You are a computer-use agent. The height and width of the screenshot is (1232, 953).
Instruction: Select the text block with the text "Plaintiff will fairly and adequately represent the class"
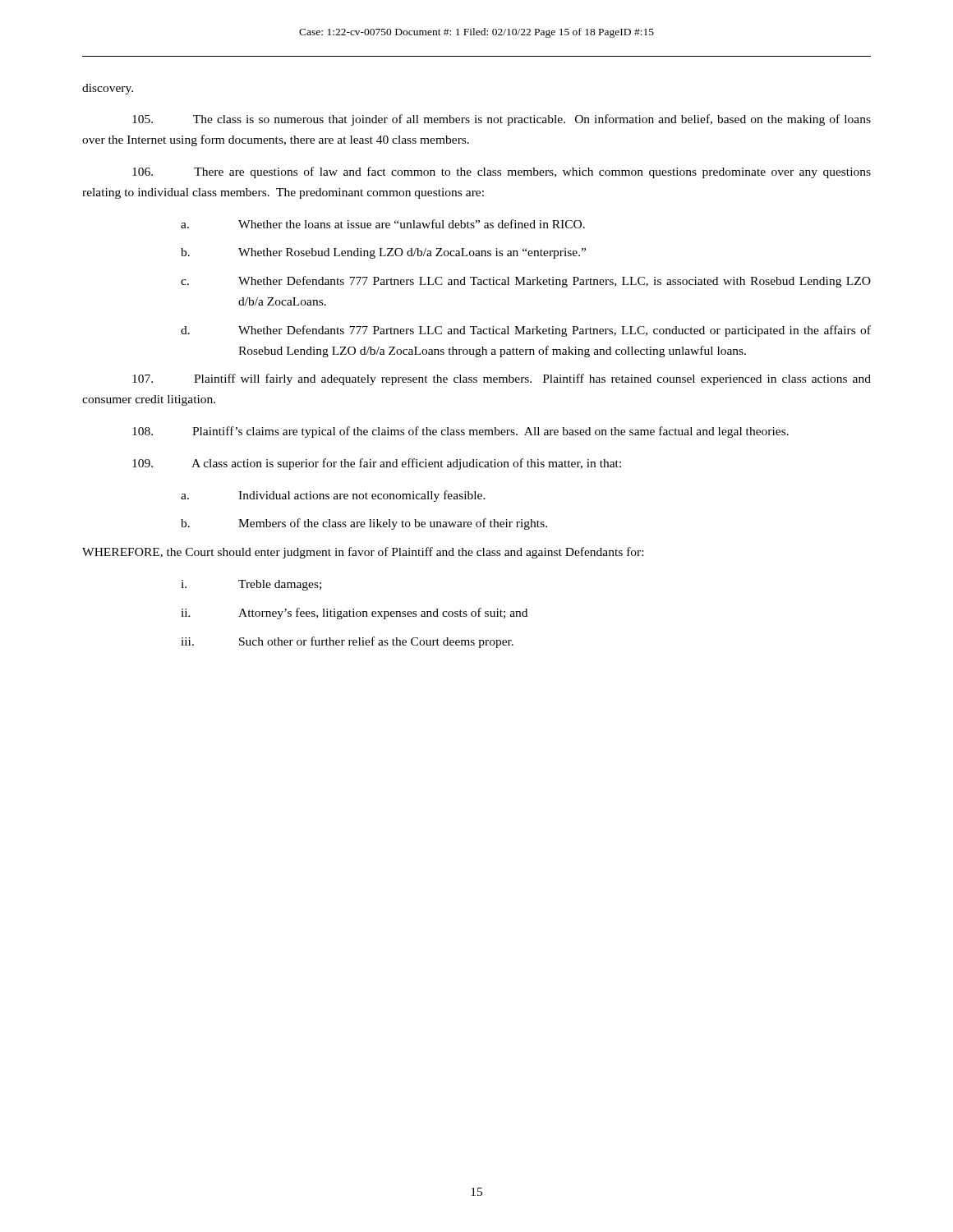(476, 387)
